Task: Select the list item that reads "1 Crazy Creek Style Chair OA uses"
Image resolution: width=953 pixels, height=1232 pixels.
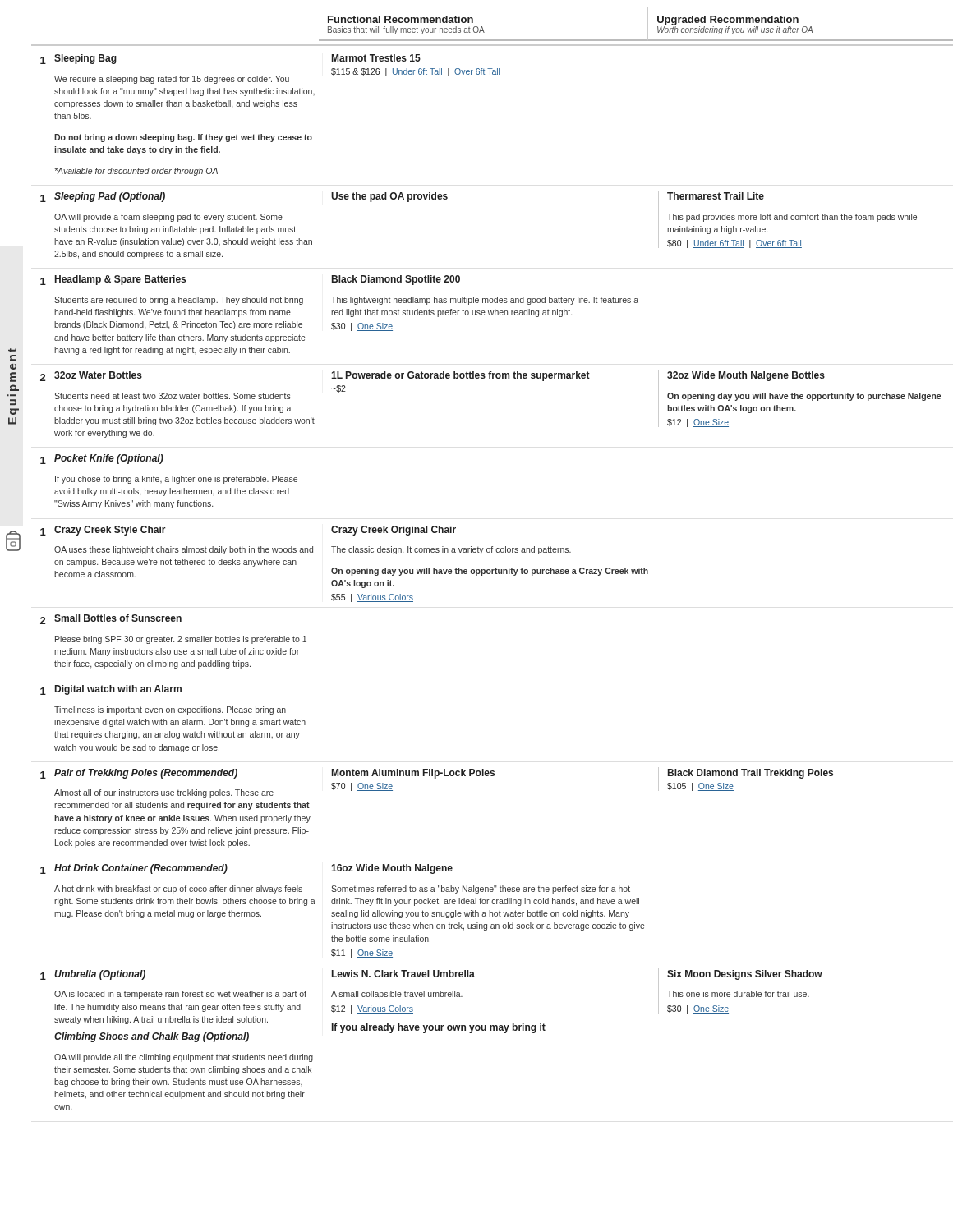Action: (345, 563)
